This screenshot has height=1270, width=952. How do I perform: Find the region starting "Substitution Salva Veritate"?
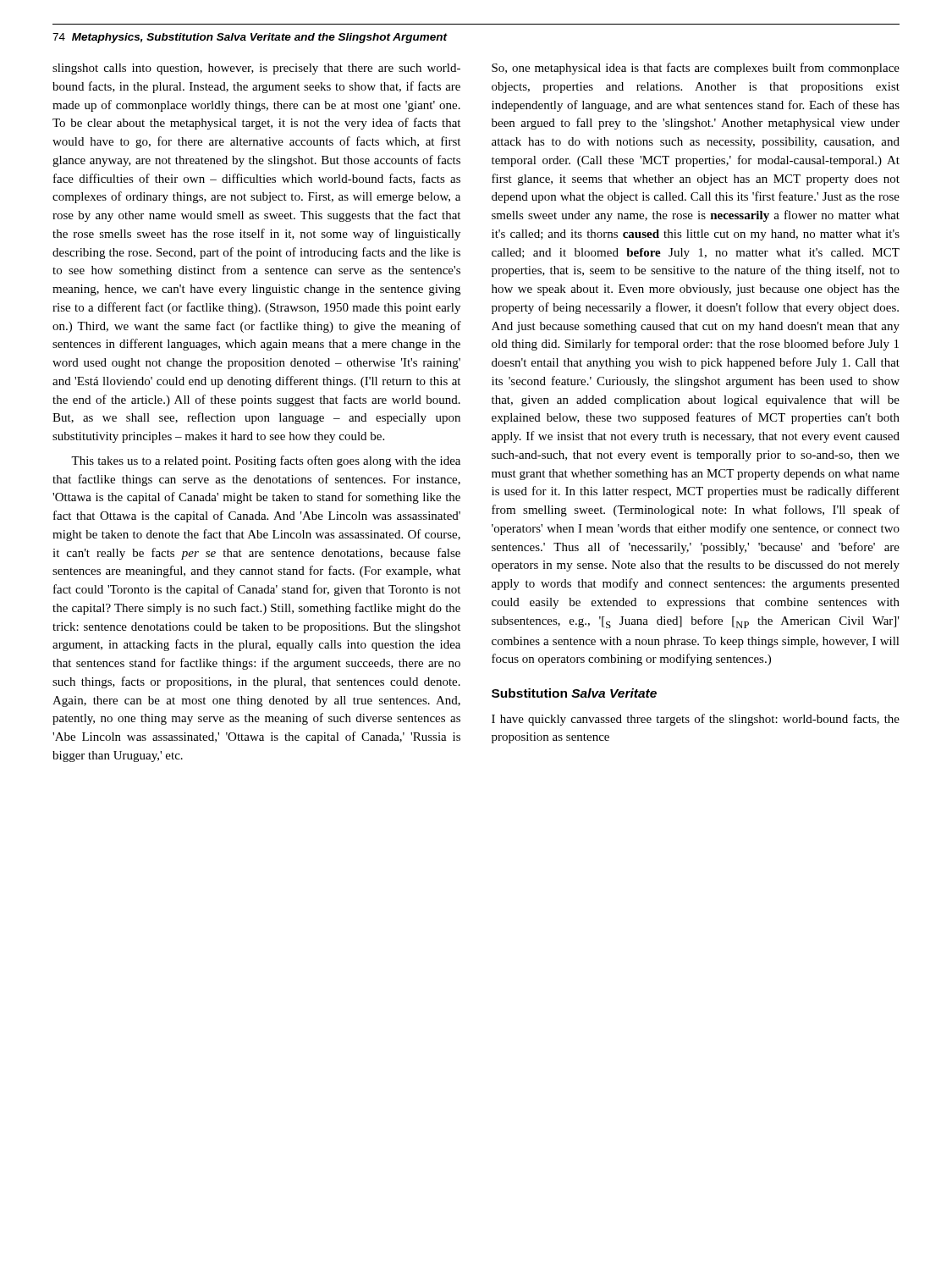574,693
